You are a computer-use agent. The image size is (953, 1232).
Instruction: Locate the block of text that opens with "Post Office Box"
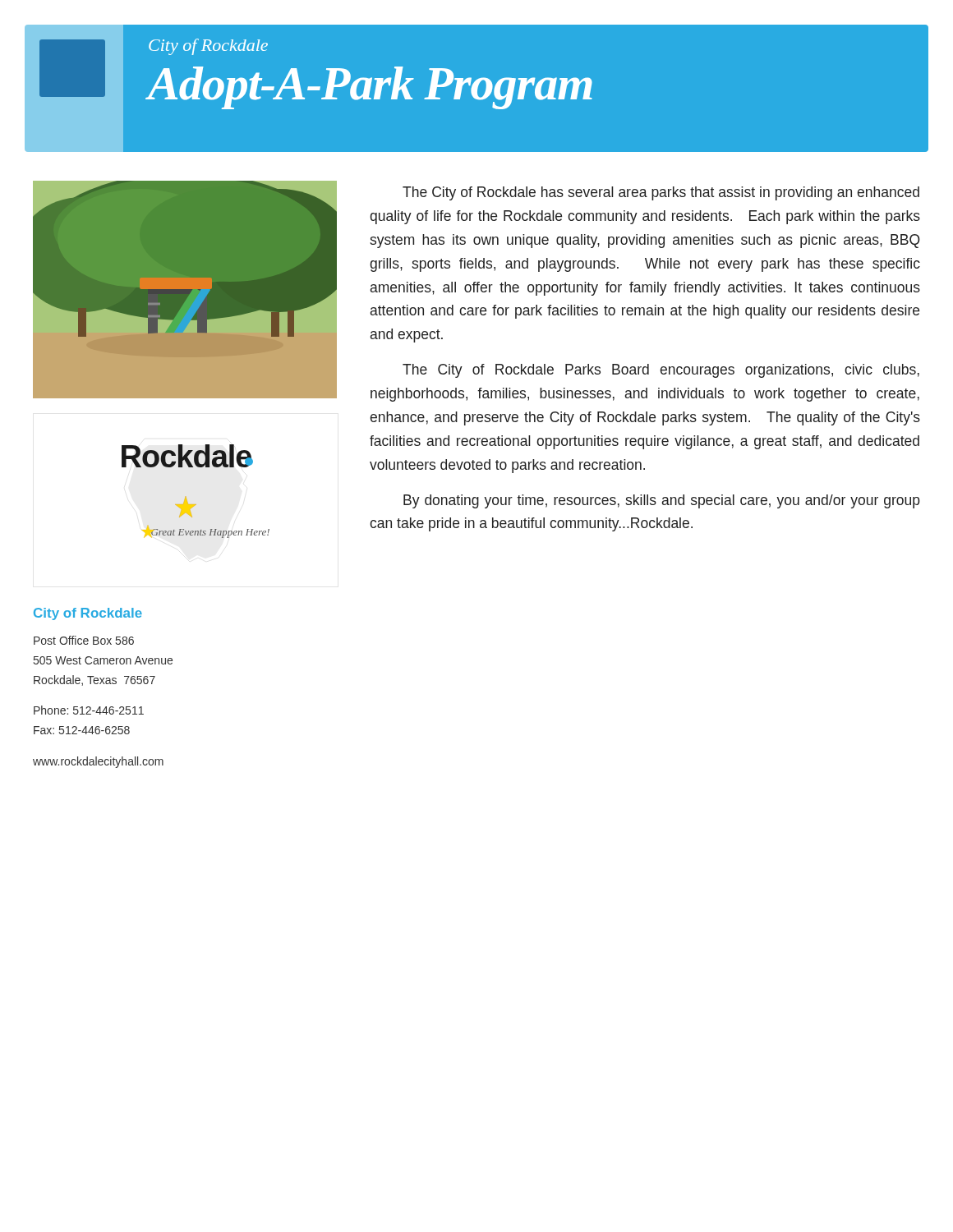pos(103,660)
